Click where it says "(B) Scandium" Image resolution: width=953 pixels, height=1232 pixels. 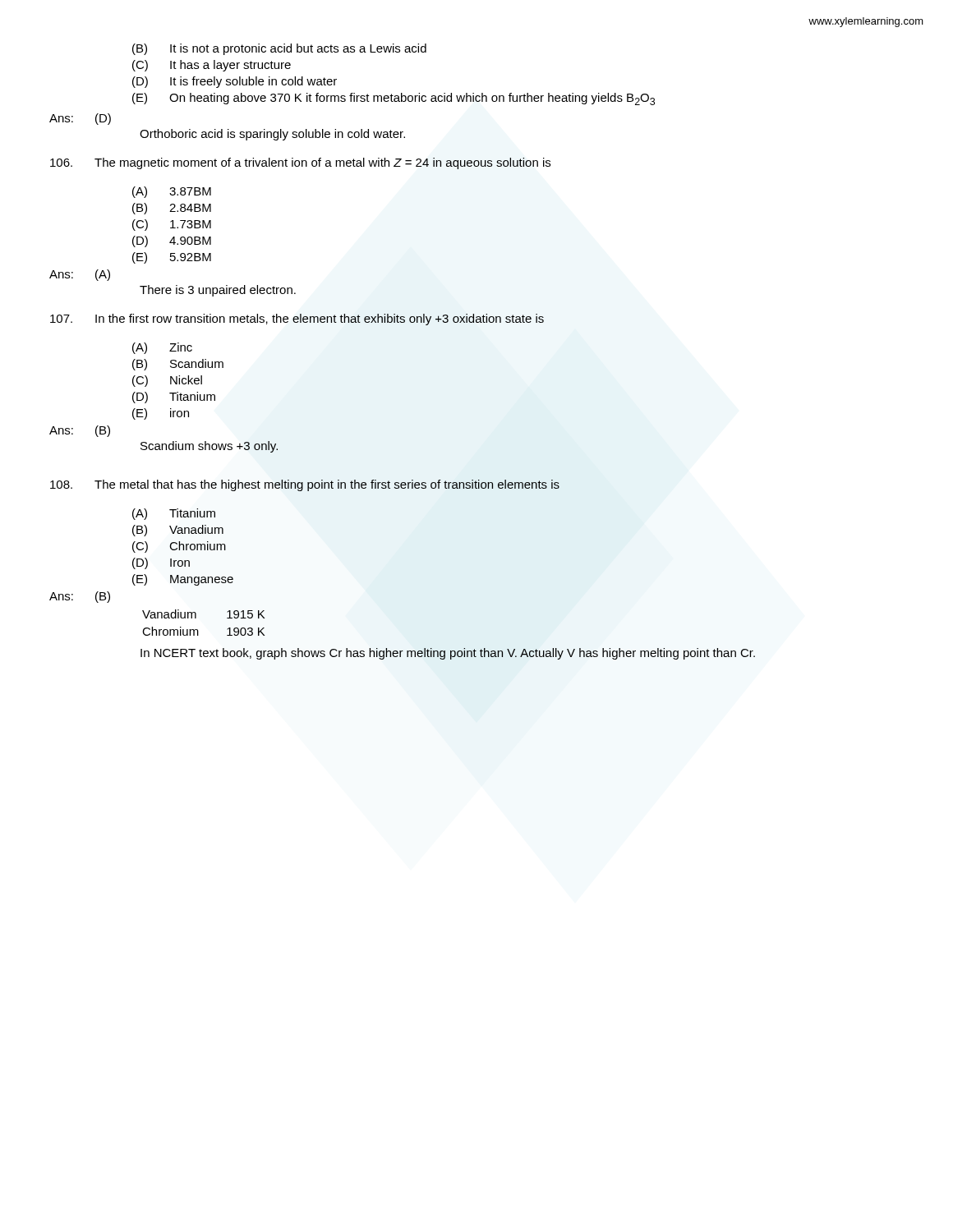click(178, 365)
